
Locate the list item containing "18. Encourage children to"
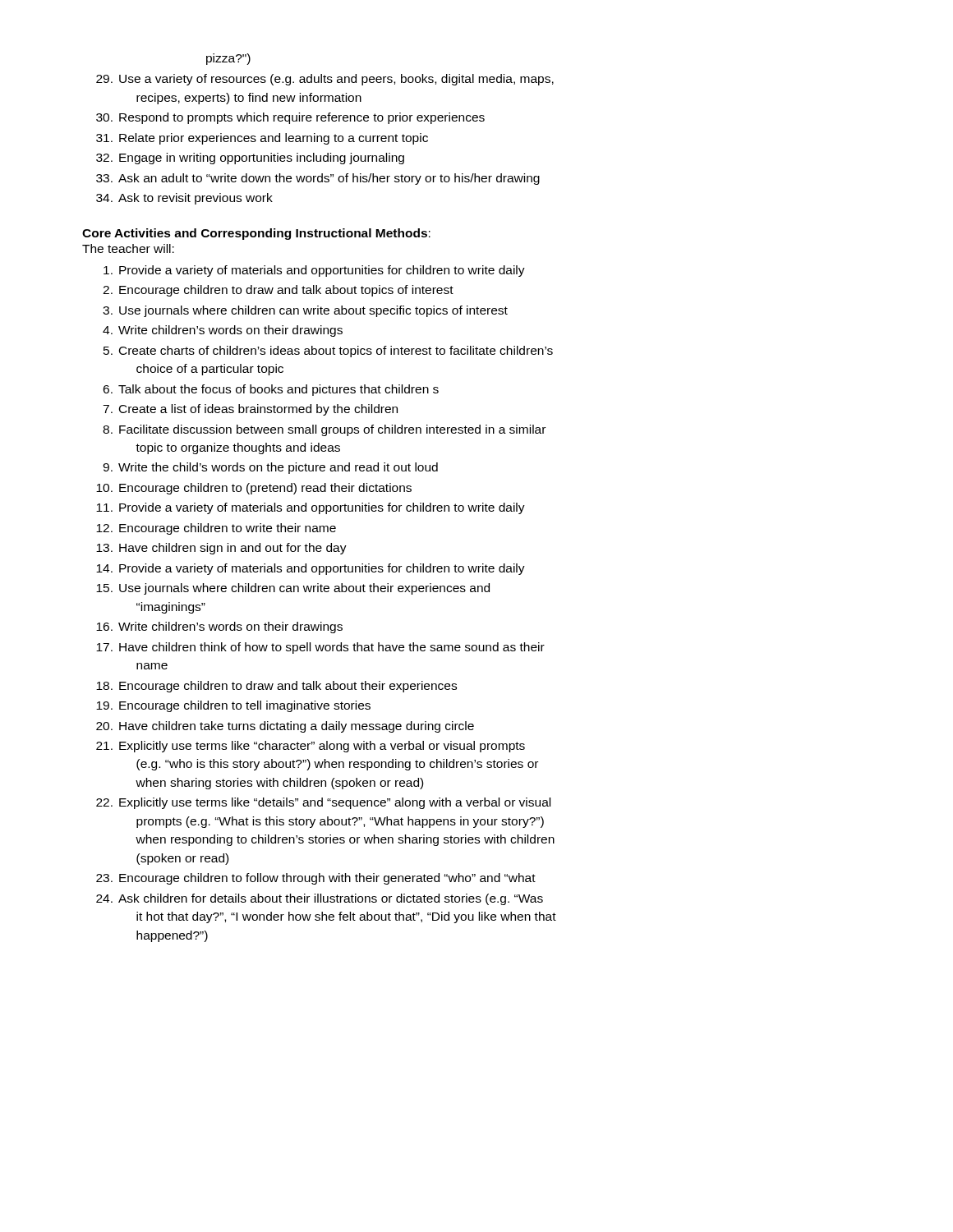tap(270, 686)
